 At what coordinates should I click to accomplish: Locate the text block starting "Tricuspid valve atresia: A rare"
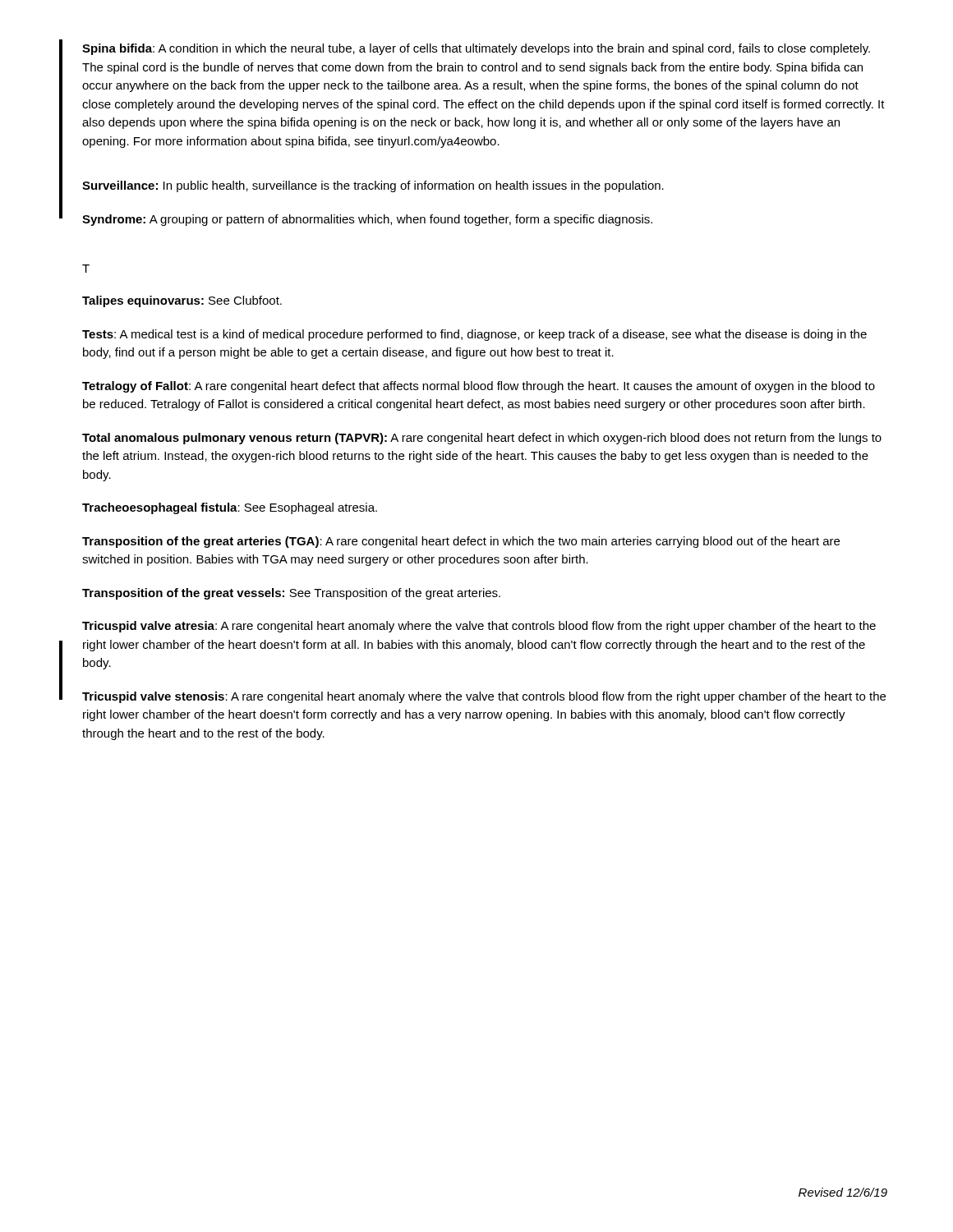pos(485,645)
